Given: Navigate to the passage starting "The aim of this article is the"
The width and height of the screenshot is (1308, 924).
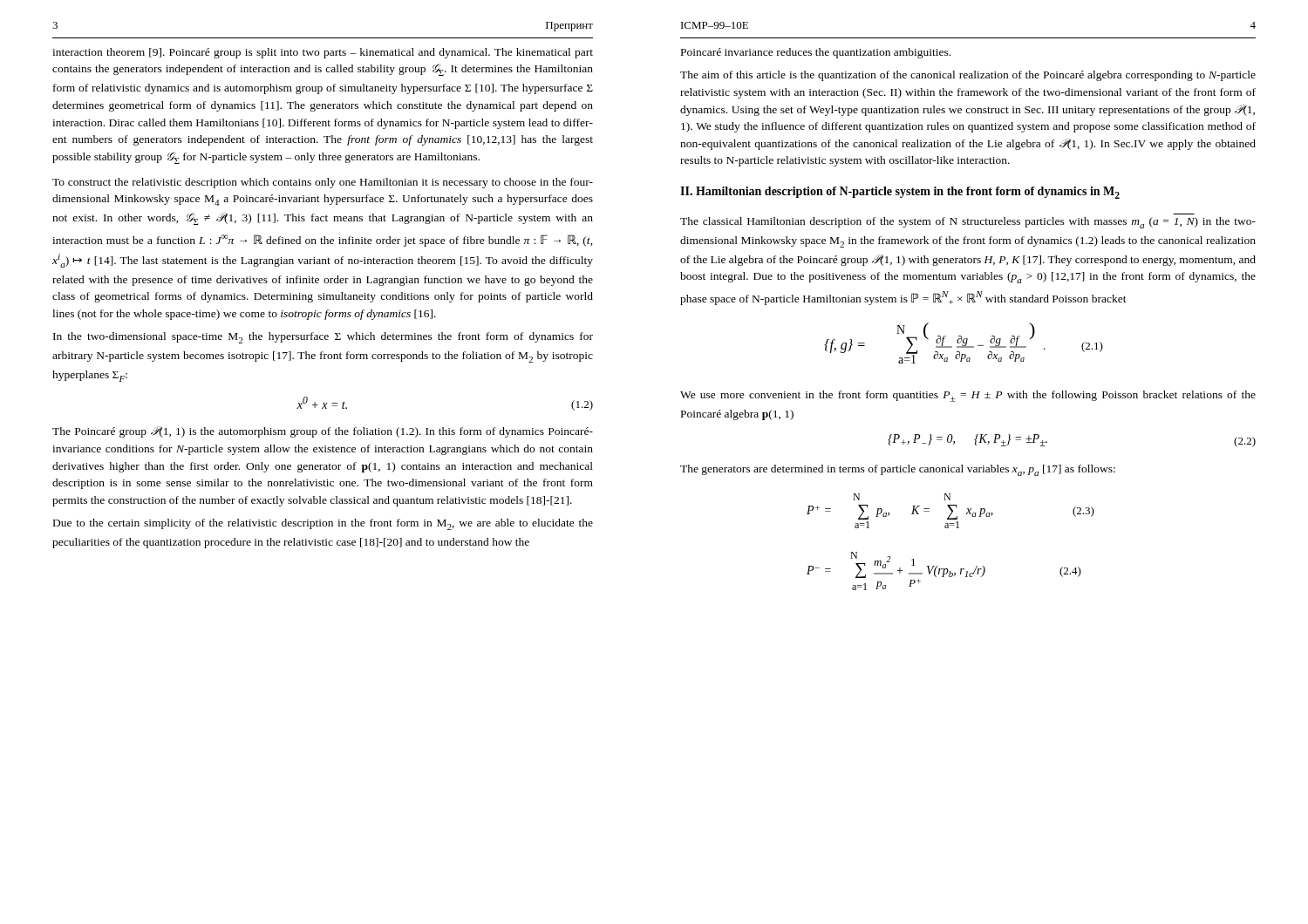Looking at the screenshot, I should pos(968,118).
